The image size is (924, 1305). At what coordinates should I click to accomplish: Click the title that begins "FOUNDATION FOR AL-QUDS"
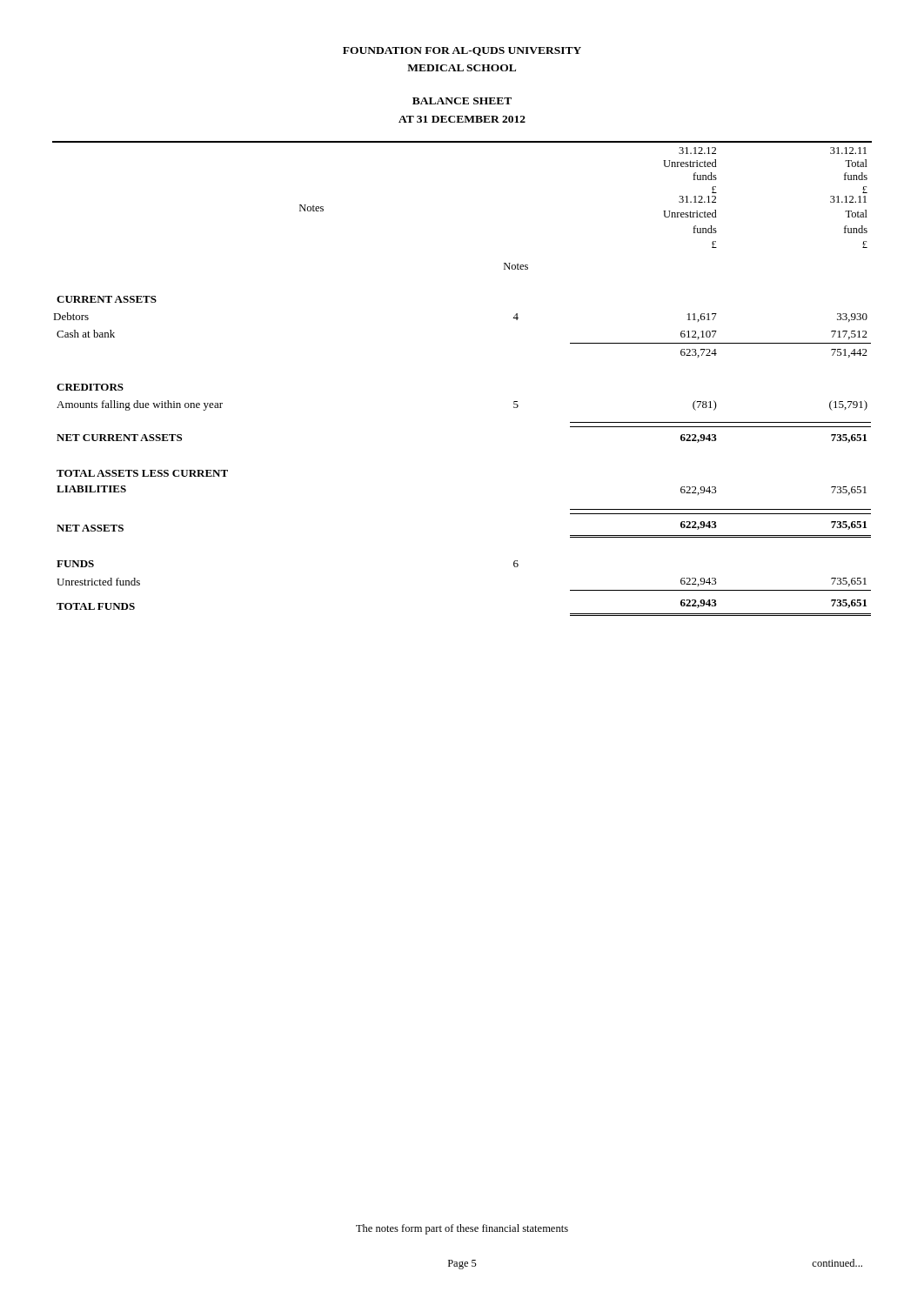point(462,59)
